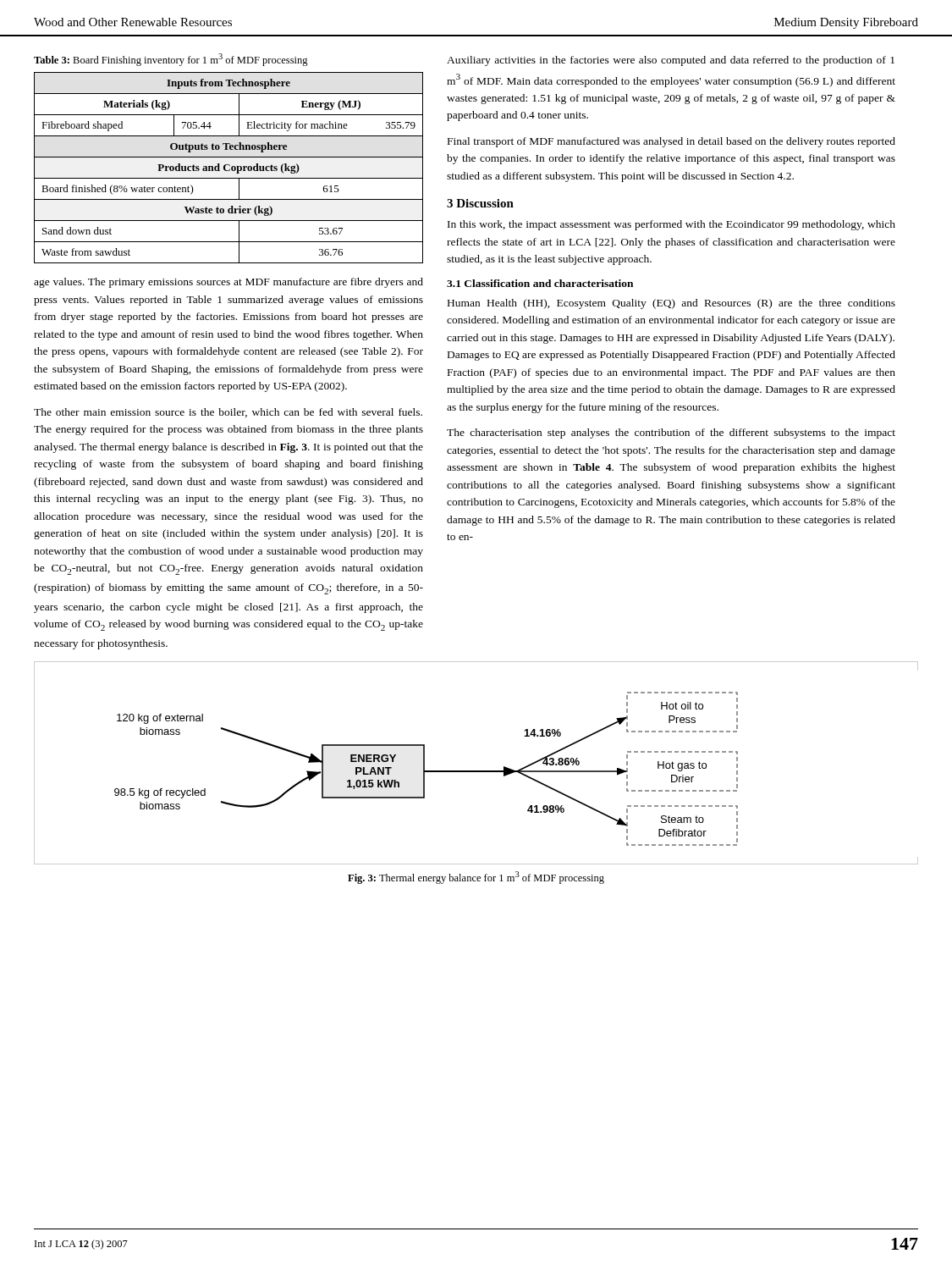The width and height of the screenshot is (952, 1270).
Task: Select the passage starting "The other main emission source"
Action: pyautogui.click(x=228, y=527)
